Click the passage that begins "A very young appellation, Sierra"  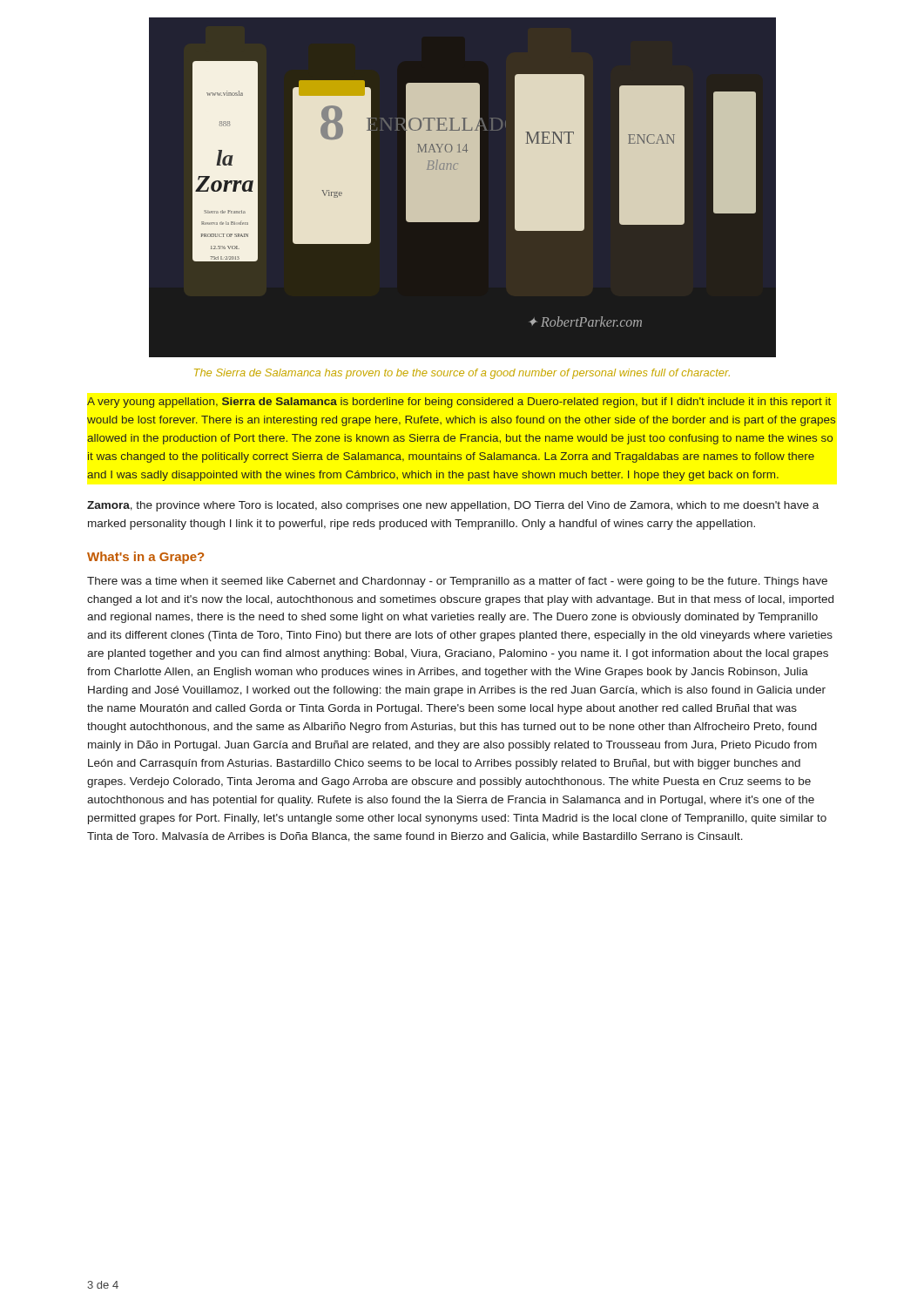[461, 438]
